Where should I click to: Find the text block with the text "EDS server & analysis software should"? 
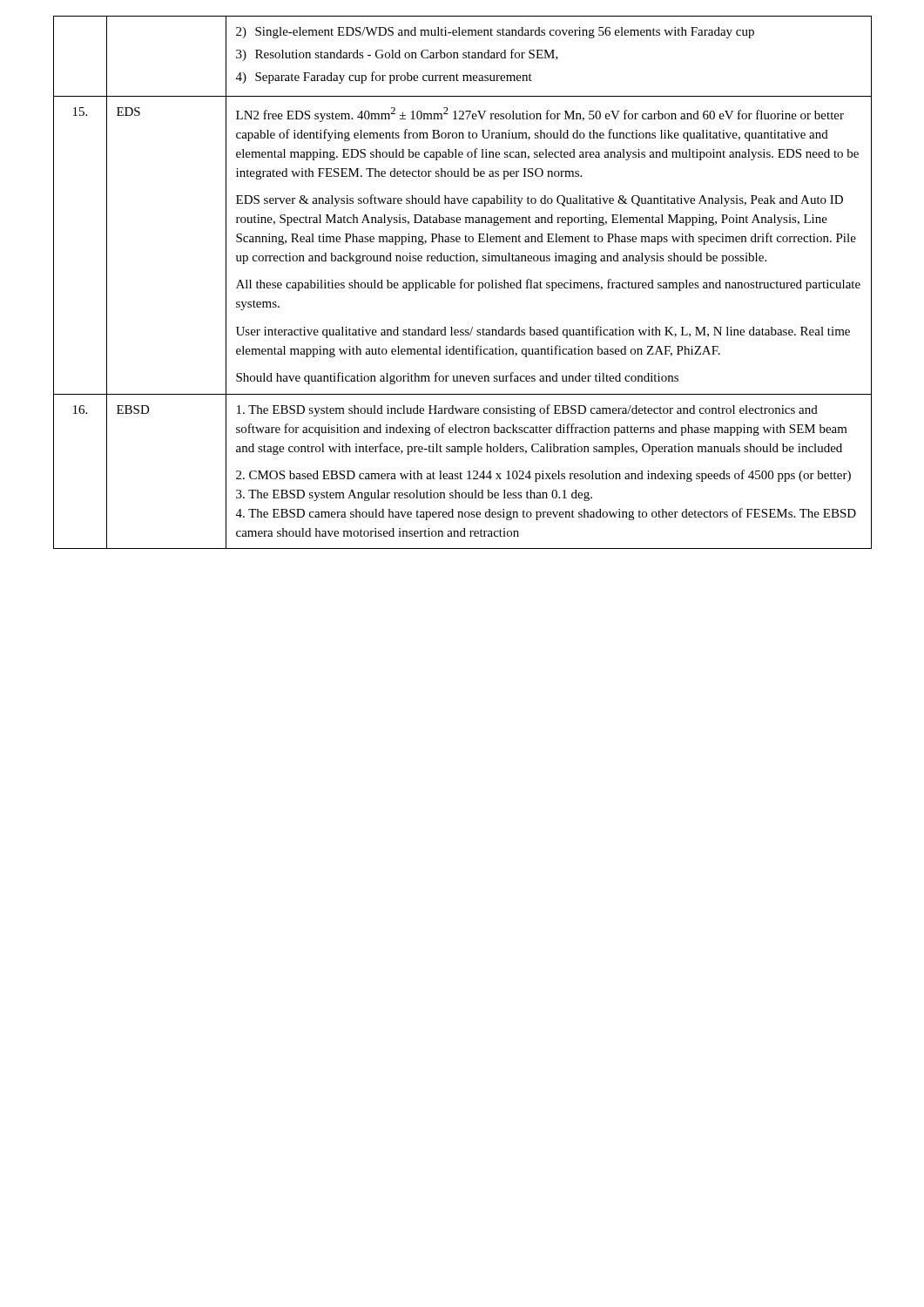pos(546,228)
